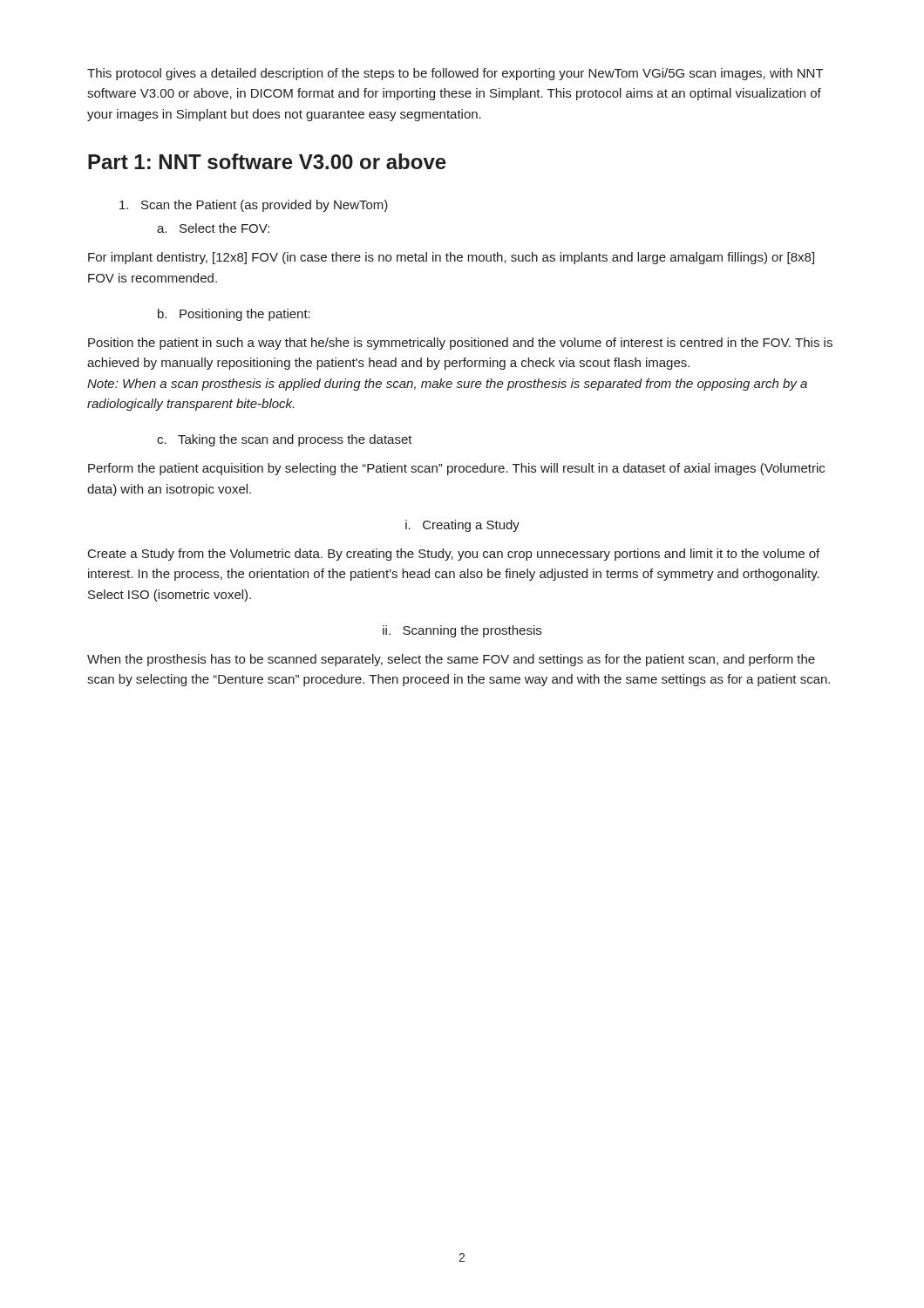This screenshot has width=924, height=1308.
Task: Select the block starting "Scan the Patient"
Action: (x=253, y=204)
